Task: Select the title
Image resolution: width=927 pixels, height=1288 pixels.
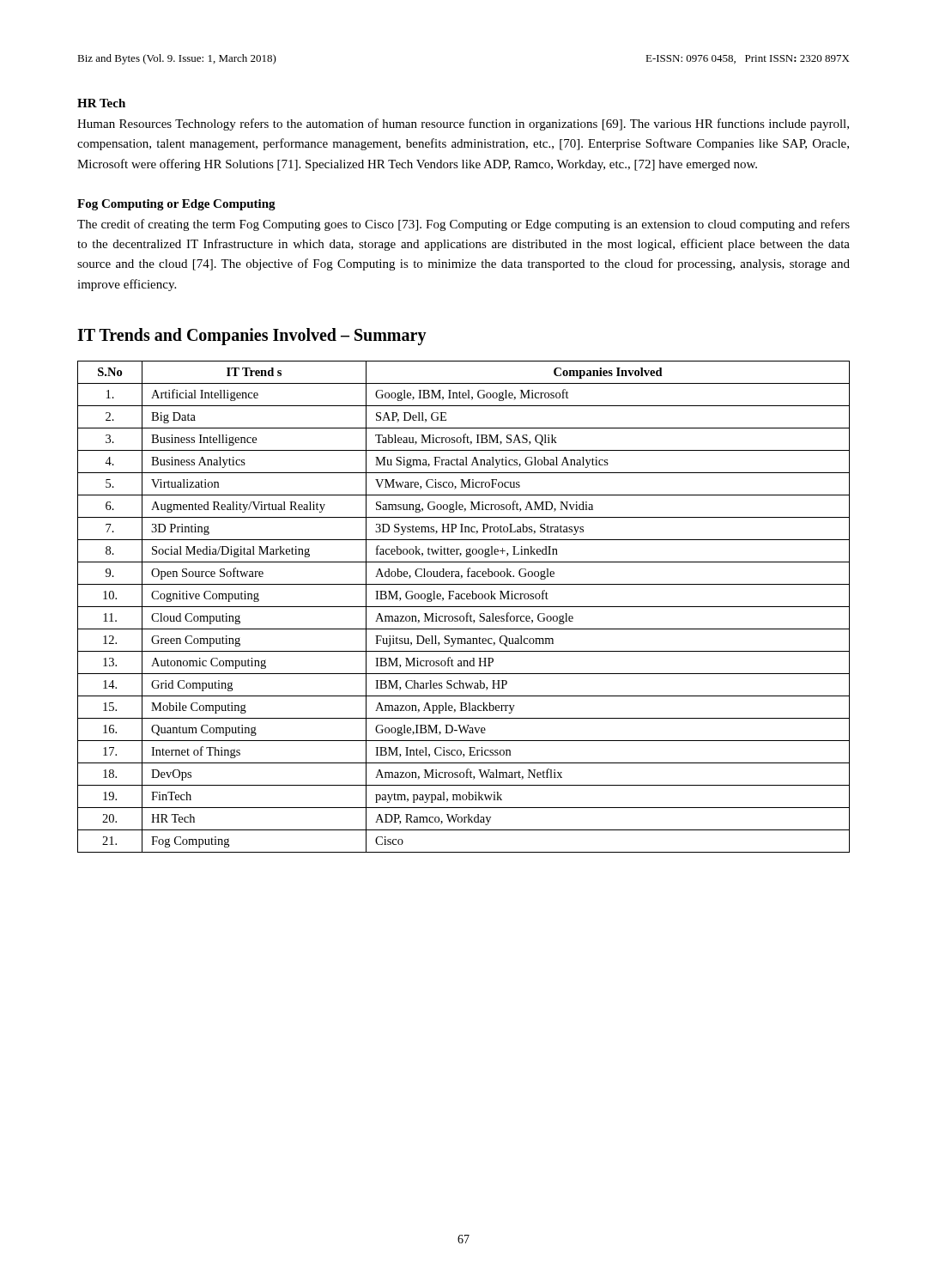Action: coord(252,335)
